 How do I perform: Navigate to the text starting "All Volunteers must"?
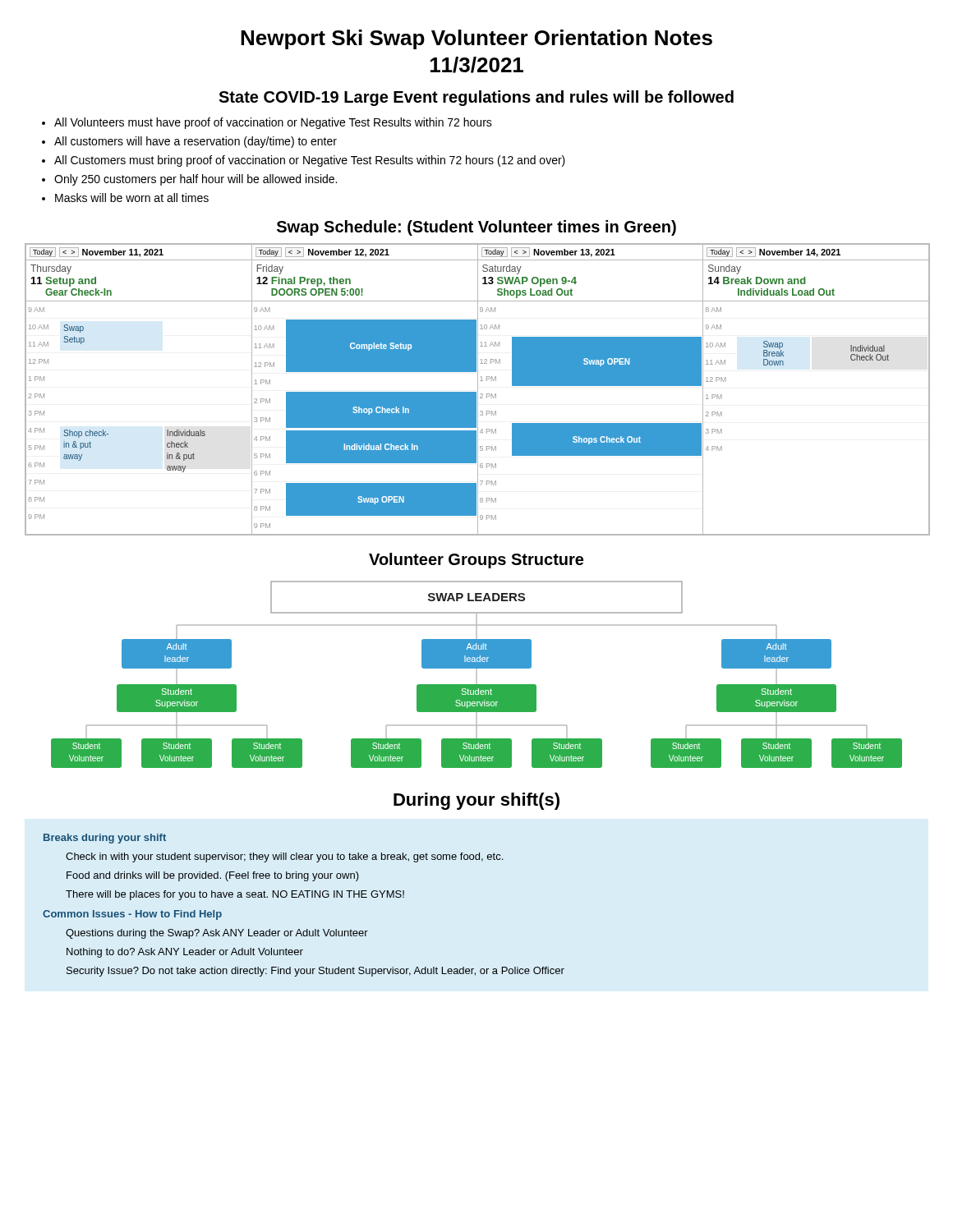click(273, 122)
